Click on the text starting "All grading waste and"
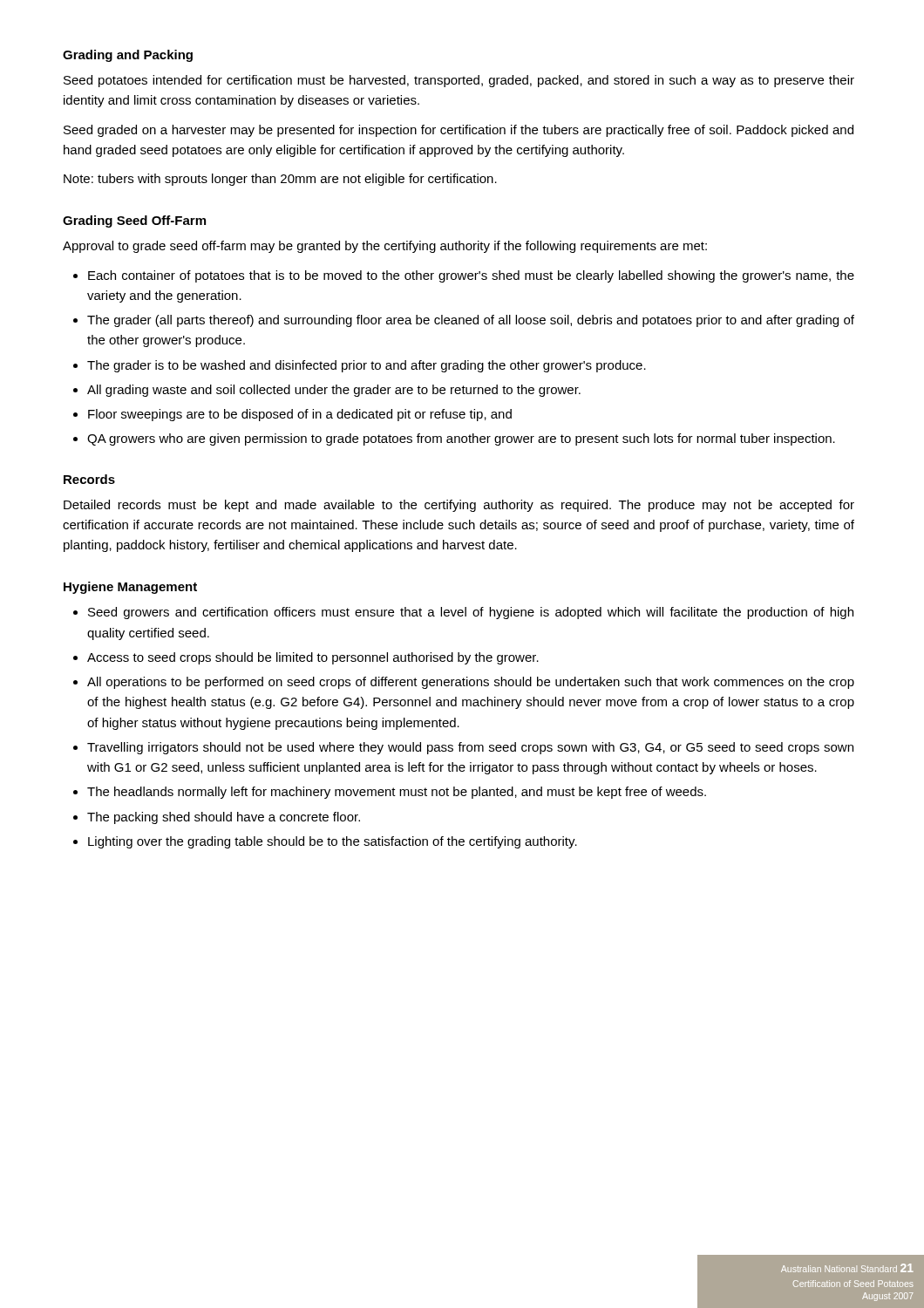924x1308 pixels. click(334, 389)
